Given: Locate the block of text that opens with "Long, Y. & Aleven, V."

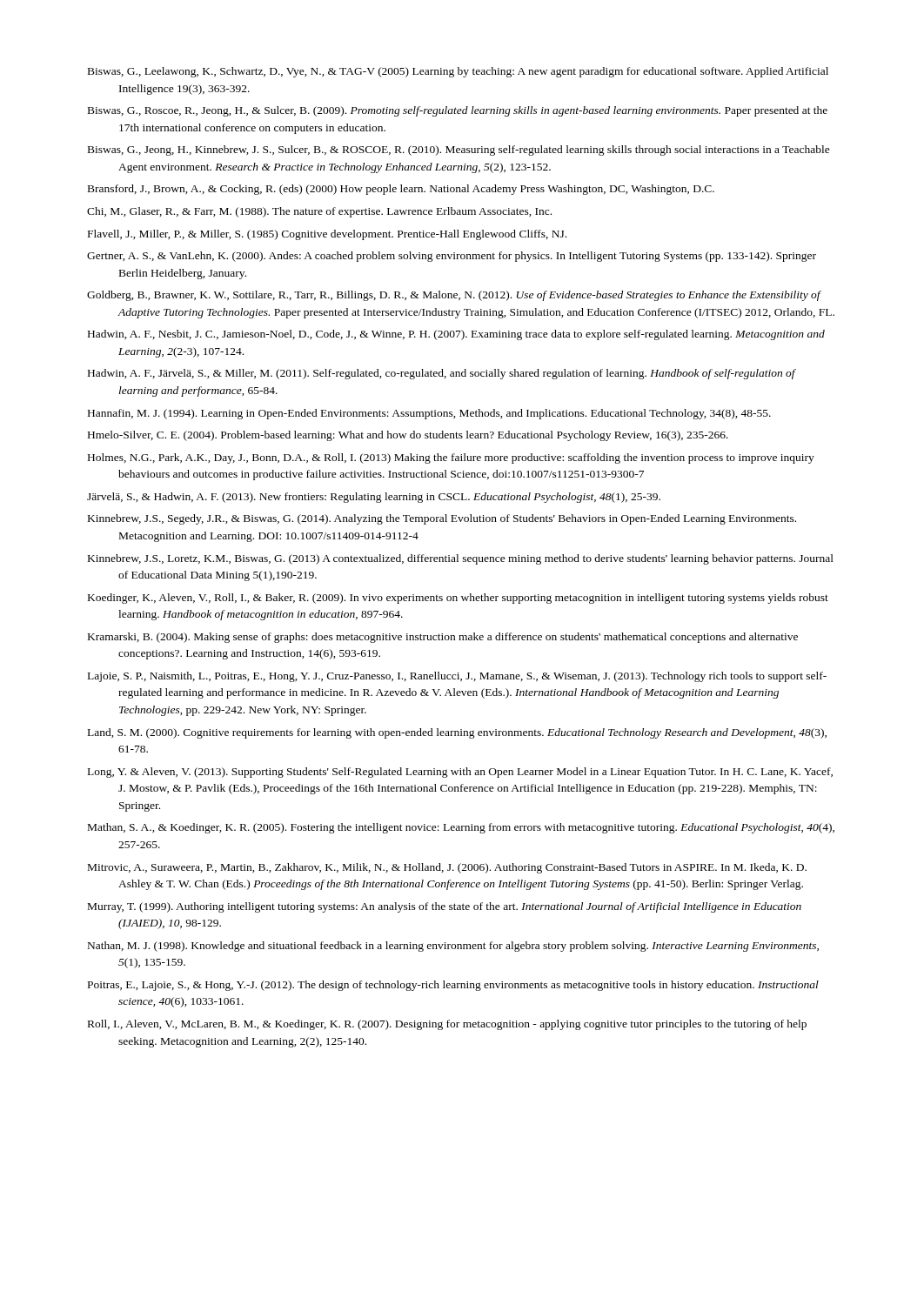Looking at the screenshot, I should (460, 788).
